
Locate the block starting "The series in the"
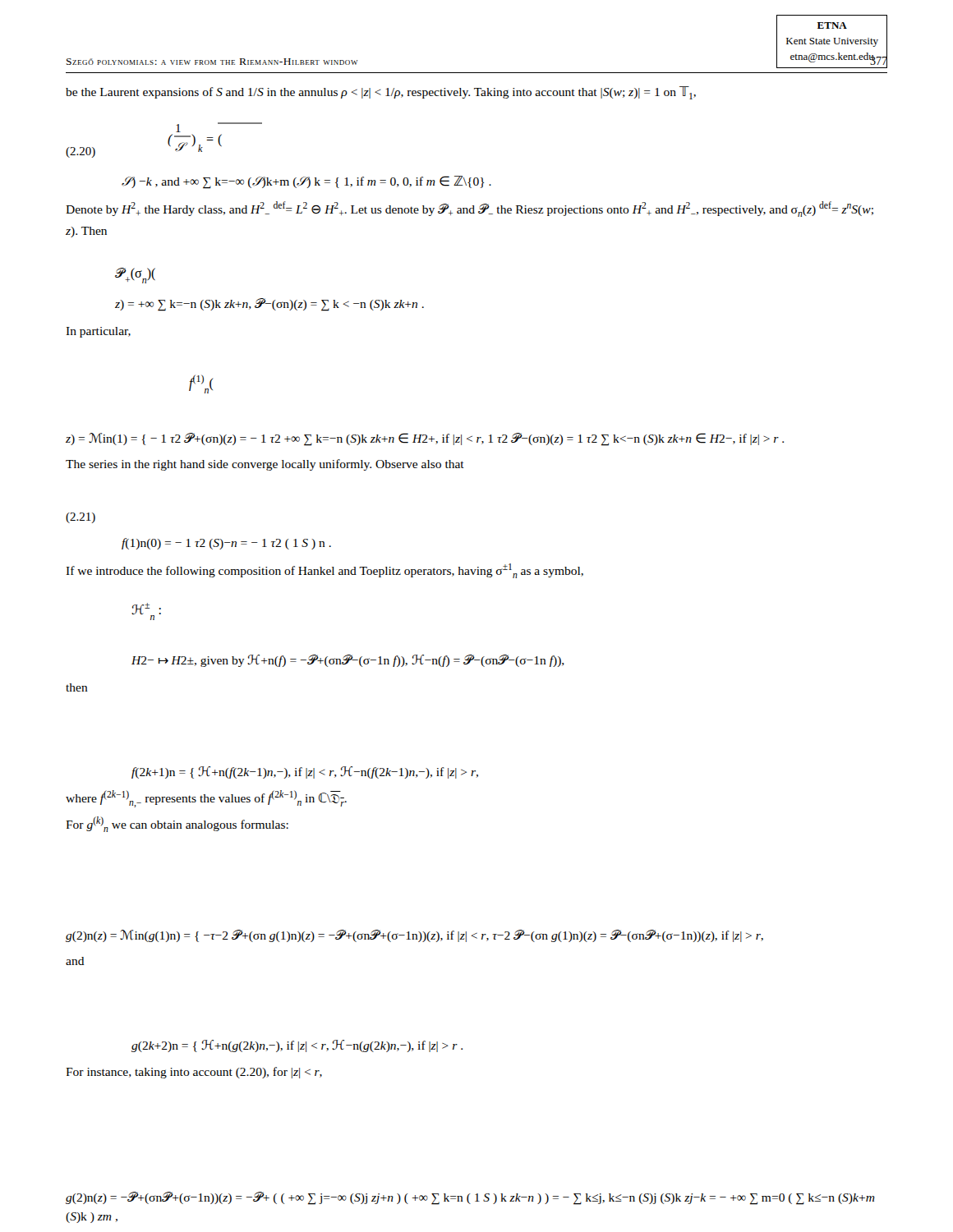[265, 464]
